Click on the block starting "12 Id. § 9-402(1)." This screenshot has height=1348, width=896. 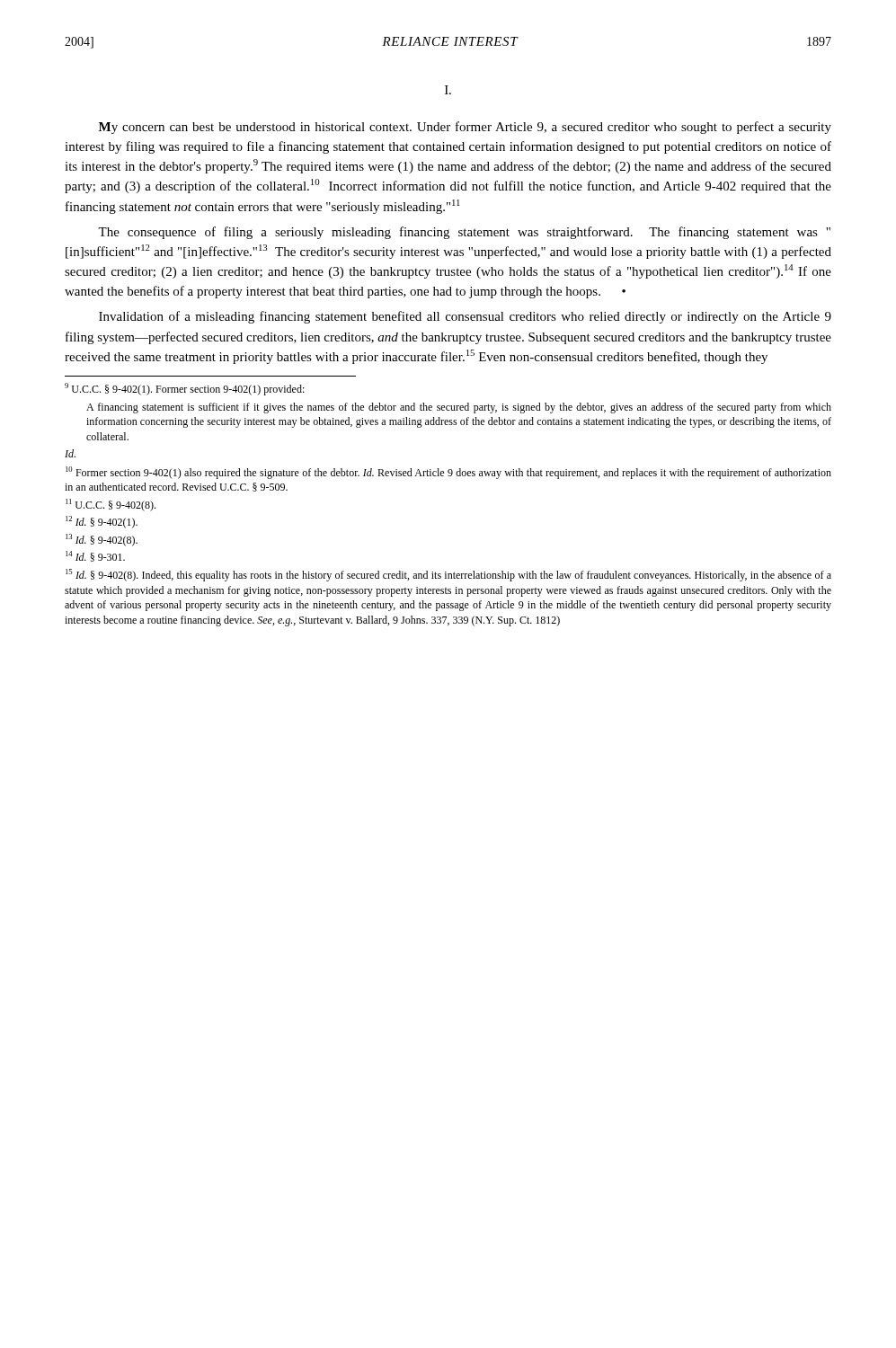102,522
